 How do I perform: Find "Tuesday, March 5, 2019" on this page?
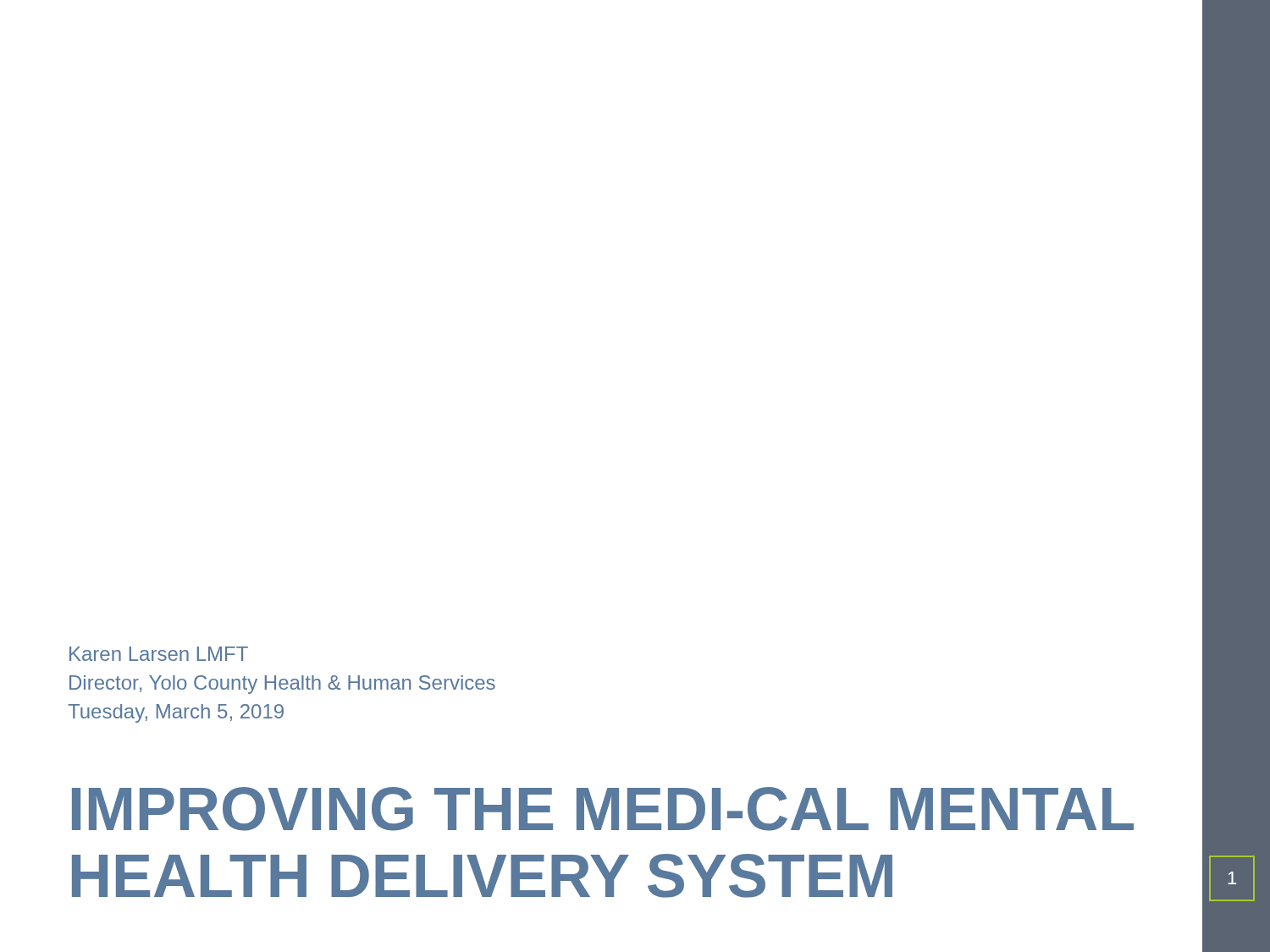click(x=176, y=711)
